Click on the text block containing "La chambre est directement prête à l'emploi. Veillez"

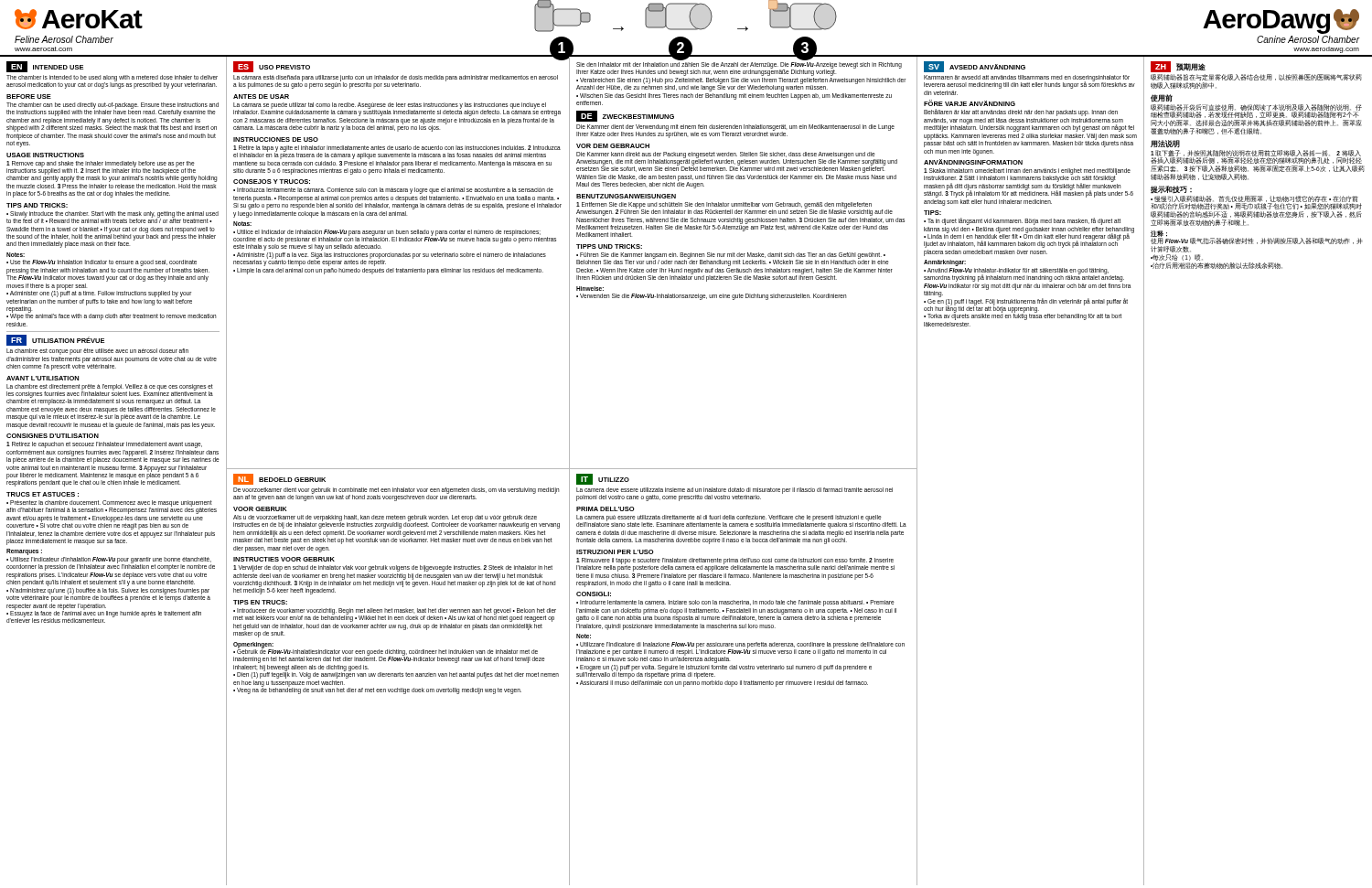111,405
